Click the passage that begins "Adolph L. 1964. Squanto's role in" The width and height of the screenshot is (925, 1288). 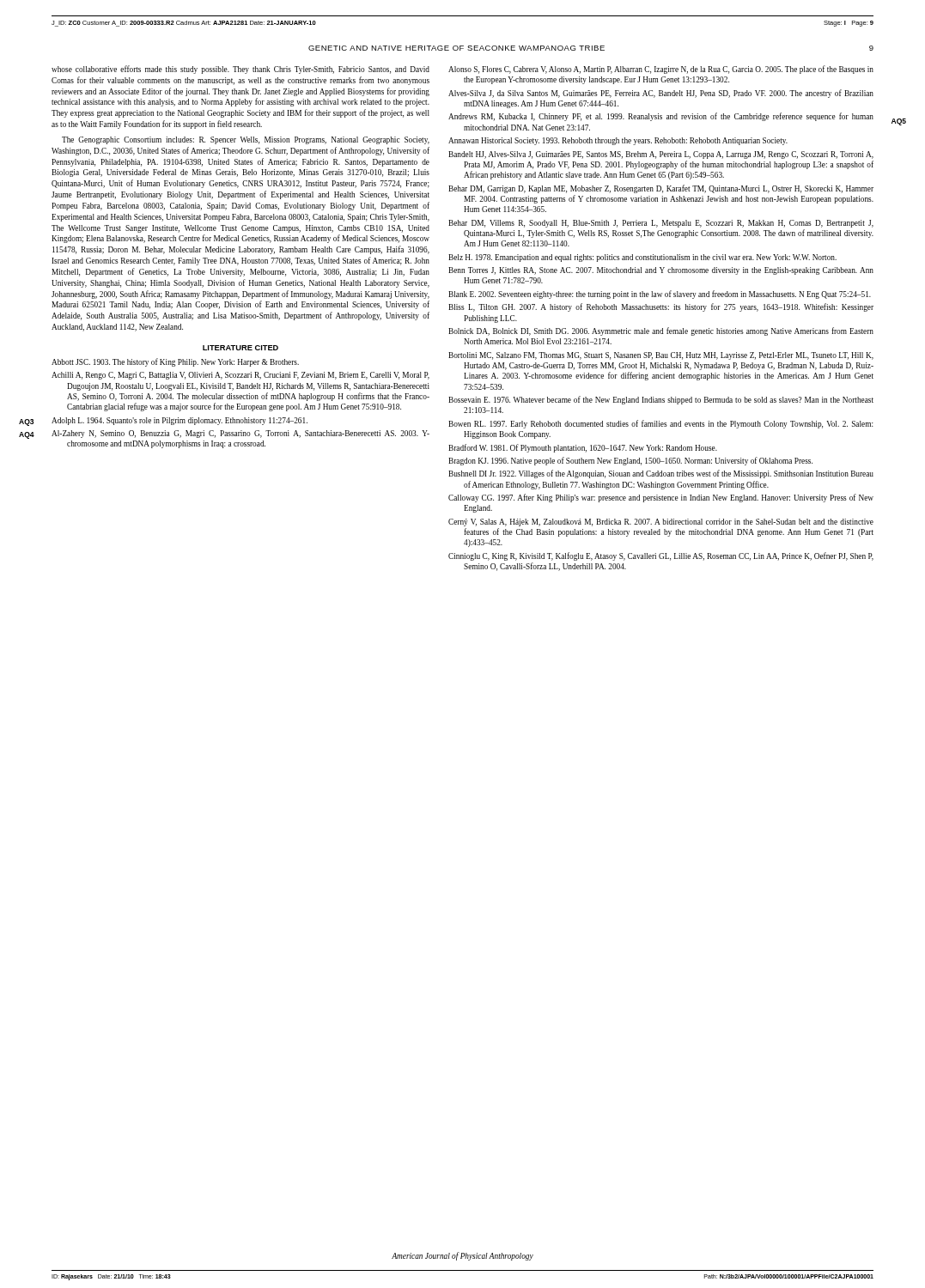pos(187,420)
